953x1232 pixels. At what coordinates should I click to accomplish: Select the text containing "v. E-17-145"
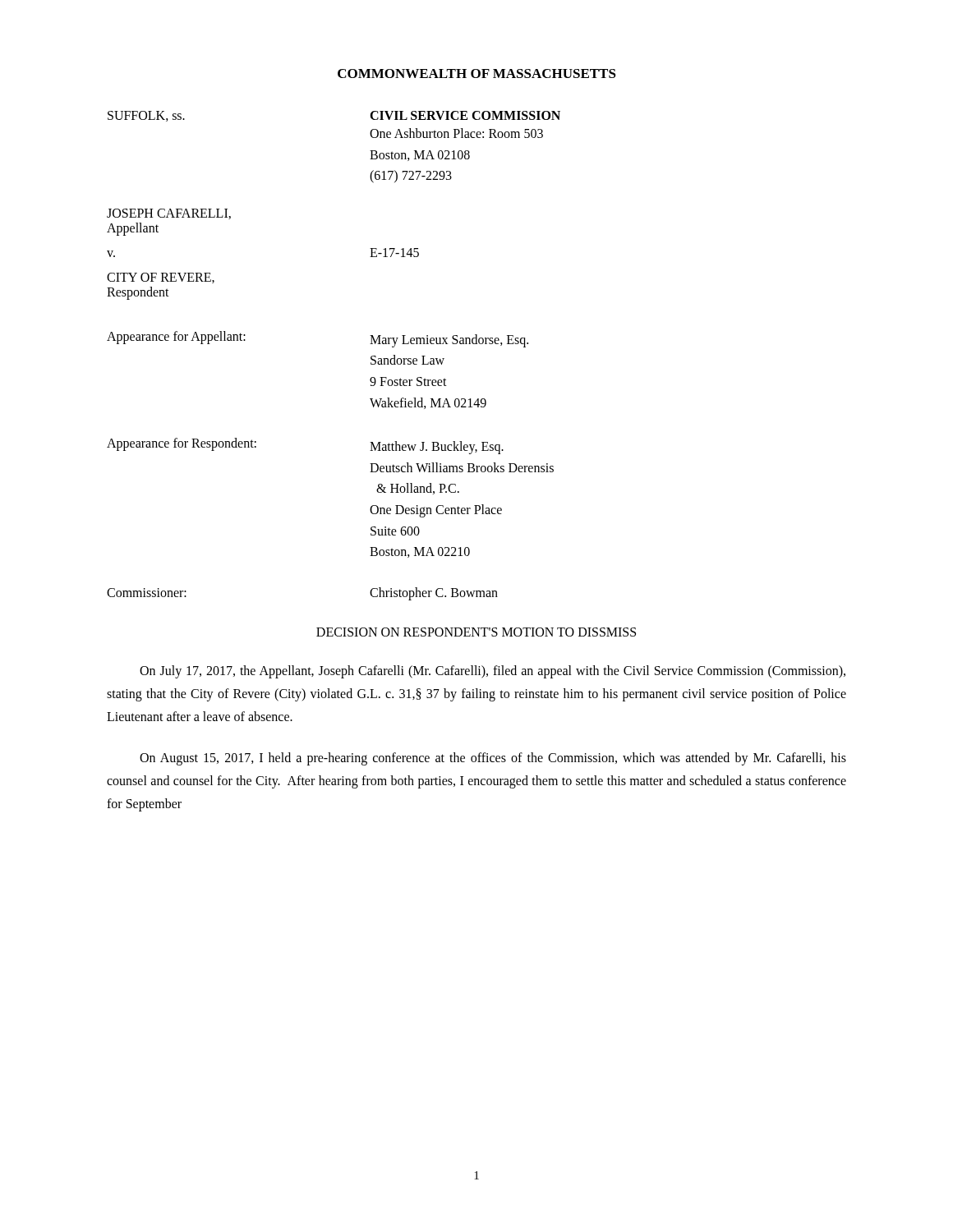[x=111, y=253]
